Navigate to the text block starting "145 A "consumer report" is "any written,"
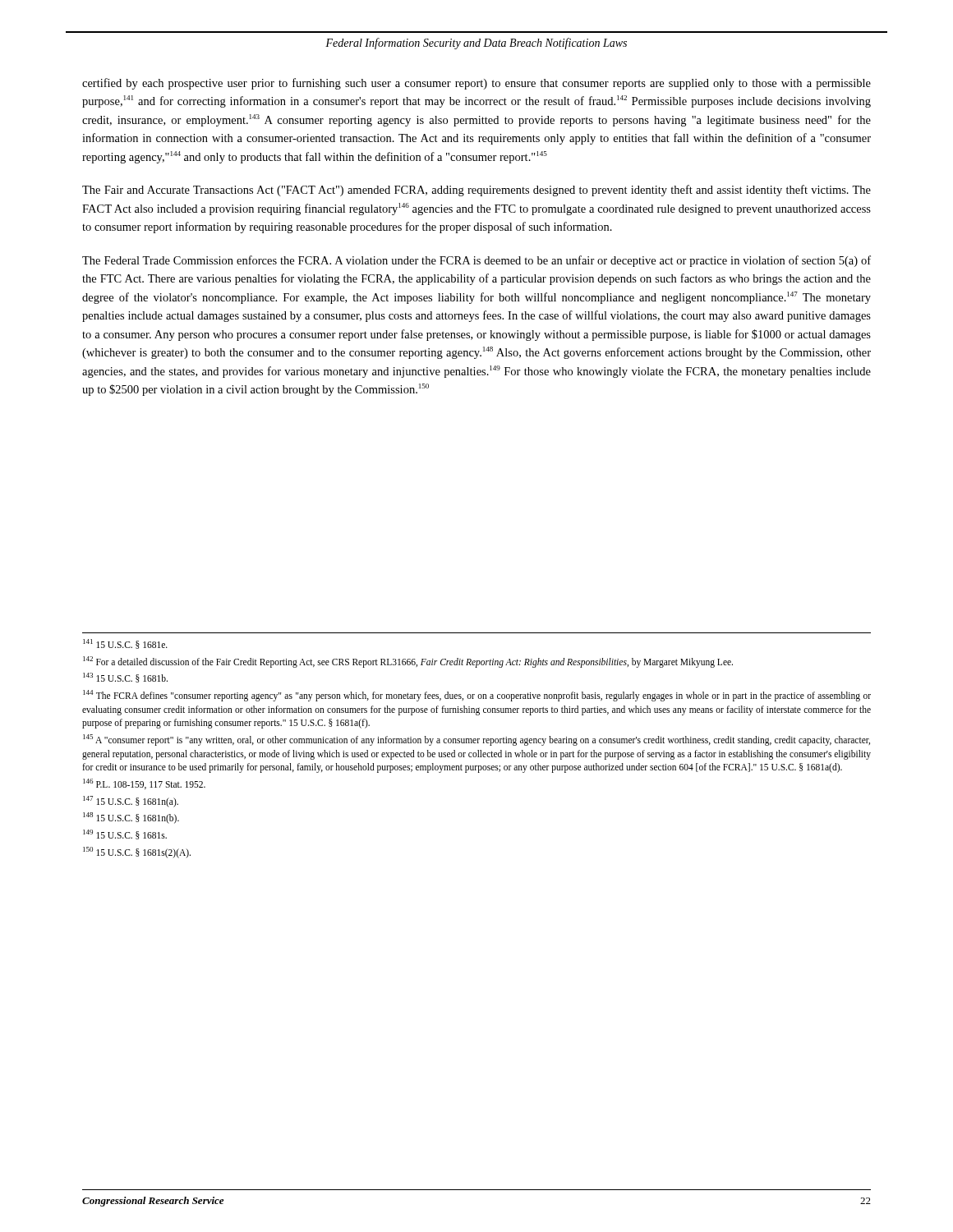The image size is (953, 1232). (476, 753)
